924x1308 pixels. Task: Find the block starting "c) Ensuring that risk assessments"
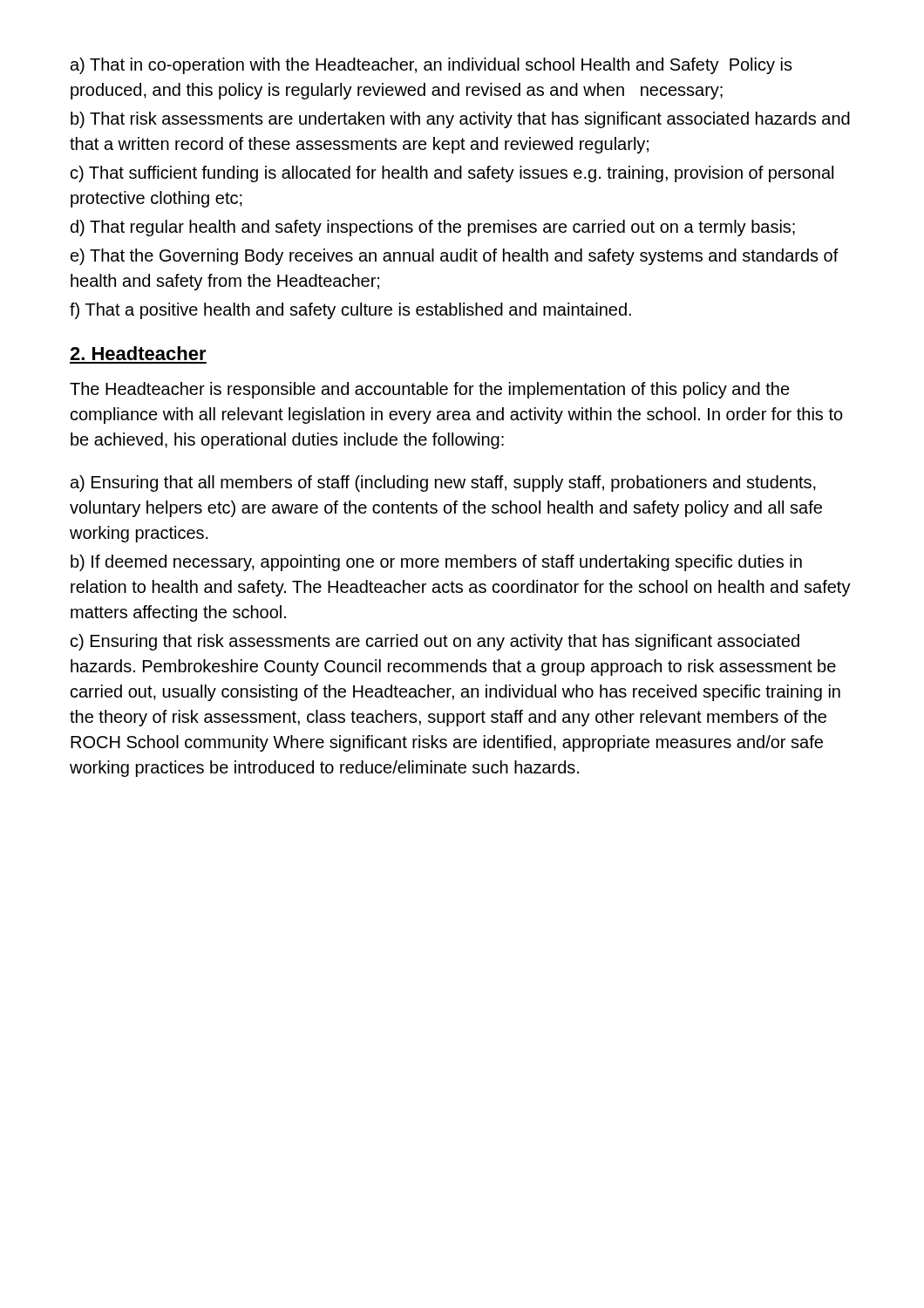(455, 704)
